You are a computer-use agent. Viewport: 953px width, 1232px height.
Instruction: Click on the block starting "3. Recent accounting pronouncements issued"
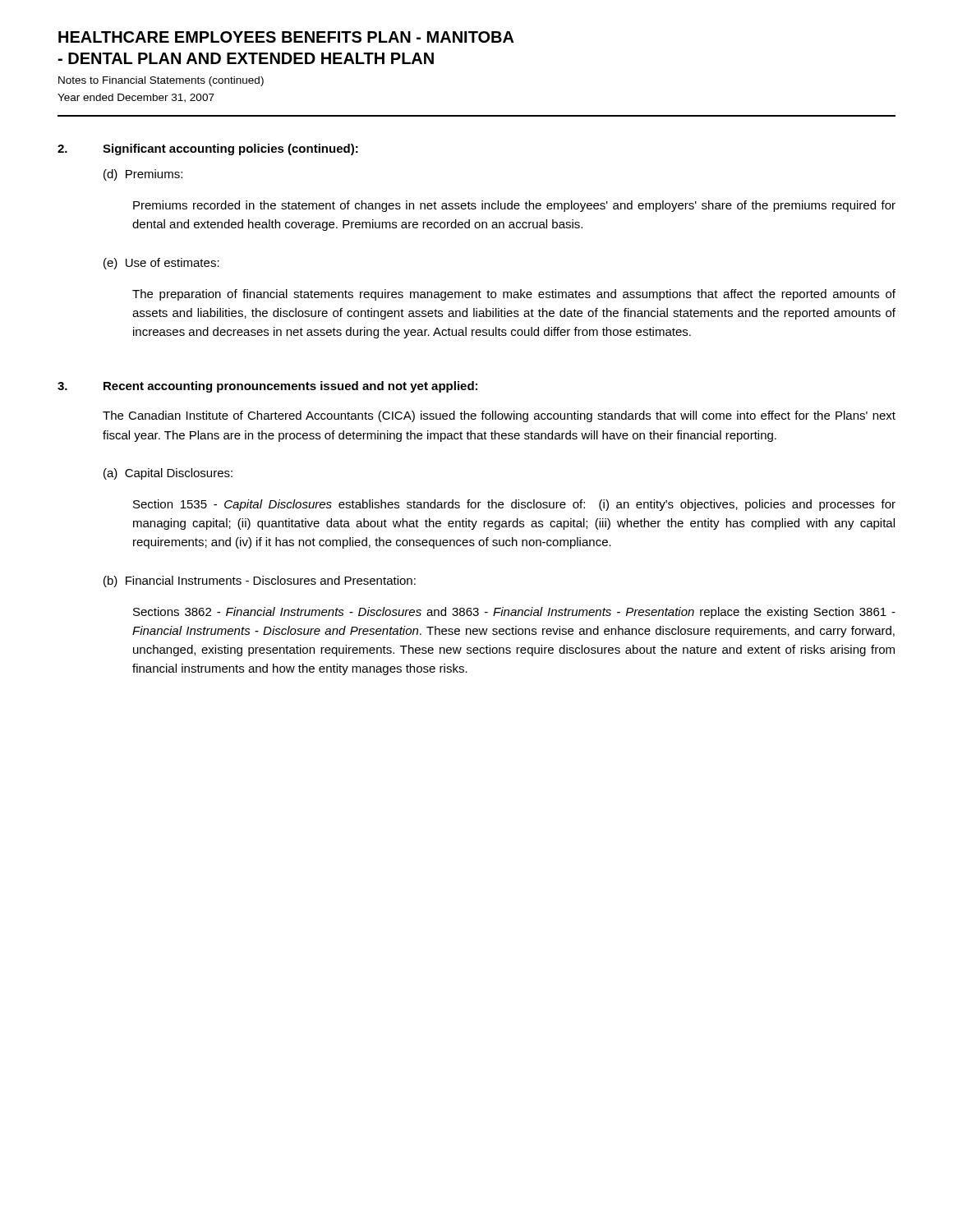(x=268, y=386)
